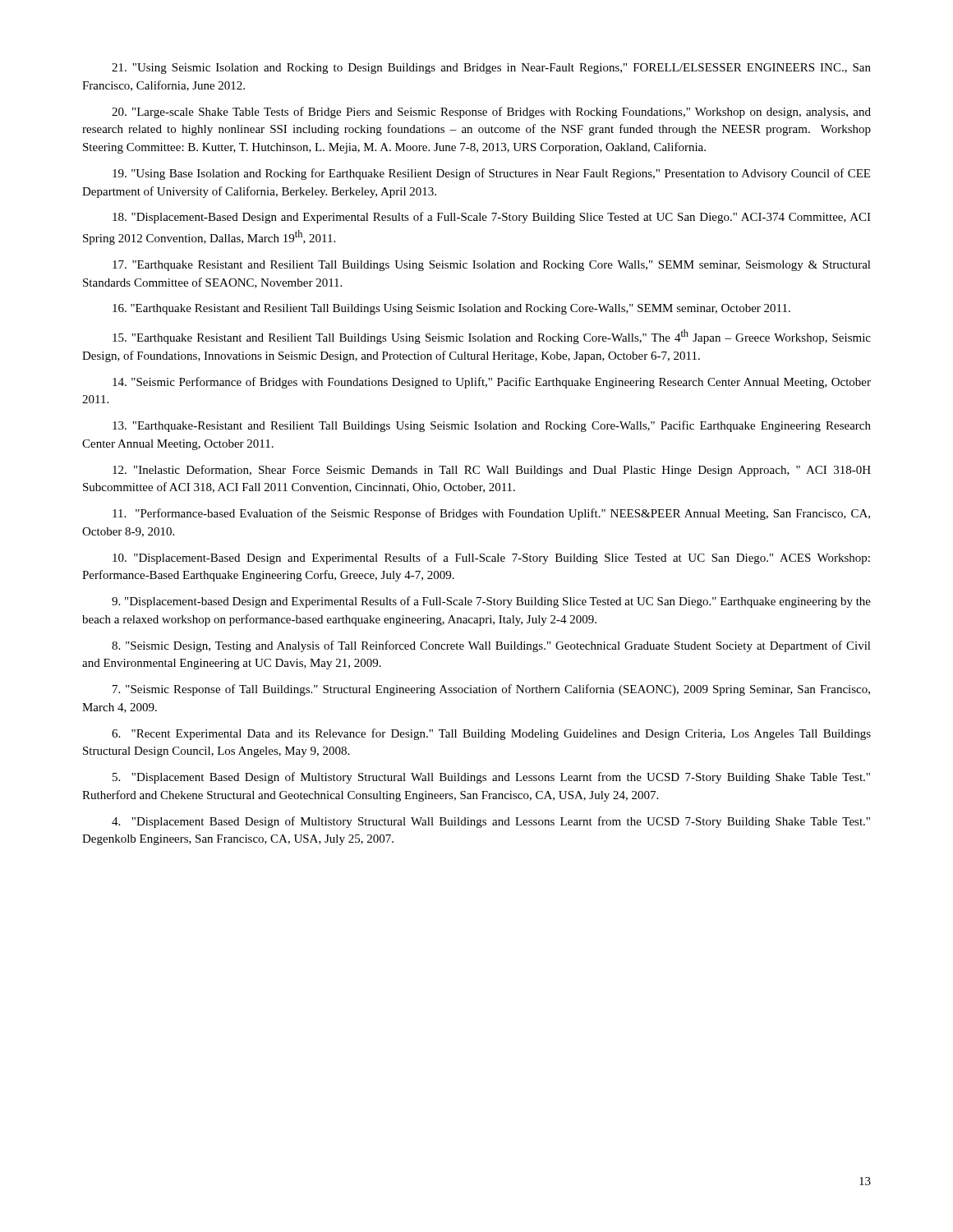Image resolution: width=953 pixels, height=1232 pixels.
Task: Find the region starting "12. "Inelastic Deformation,"
Action: 476,478
